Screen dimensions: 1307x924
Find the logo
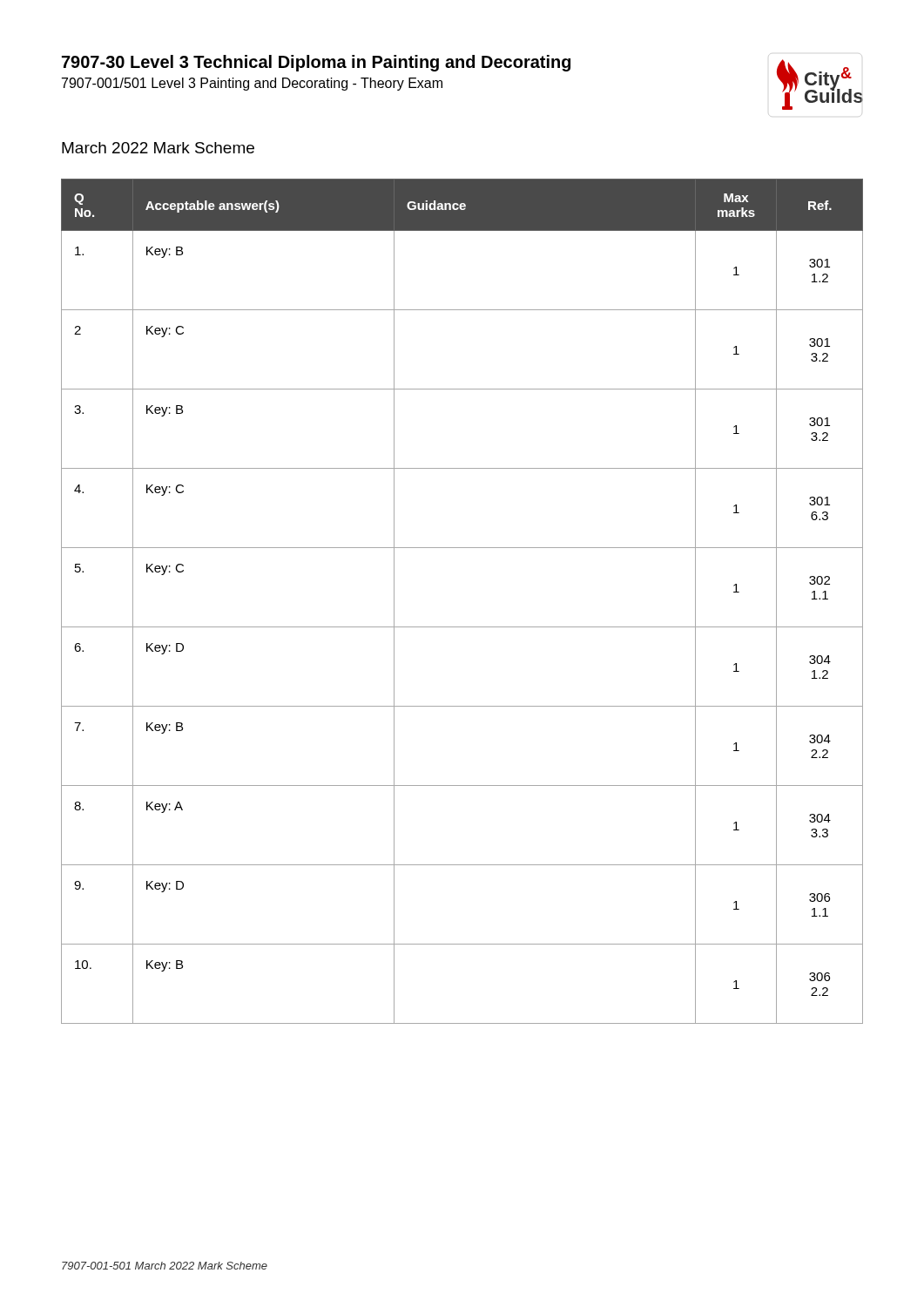pyautogui.click(x=815, y=87)
